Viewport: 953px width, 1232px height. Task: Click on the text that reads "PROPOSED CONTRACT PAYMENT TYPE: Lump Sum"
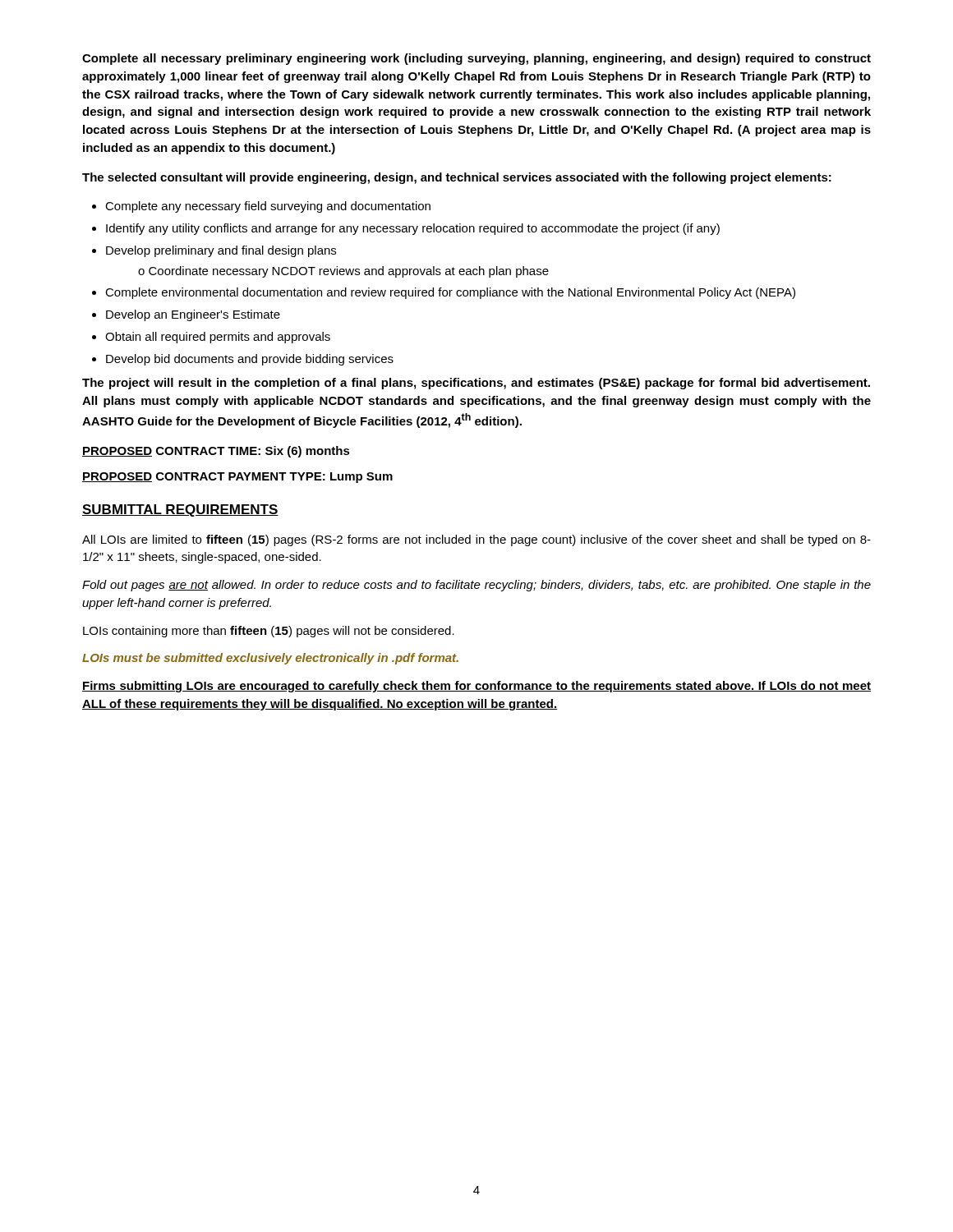point(238,476)
